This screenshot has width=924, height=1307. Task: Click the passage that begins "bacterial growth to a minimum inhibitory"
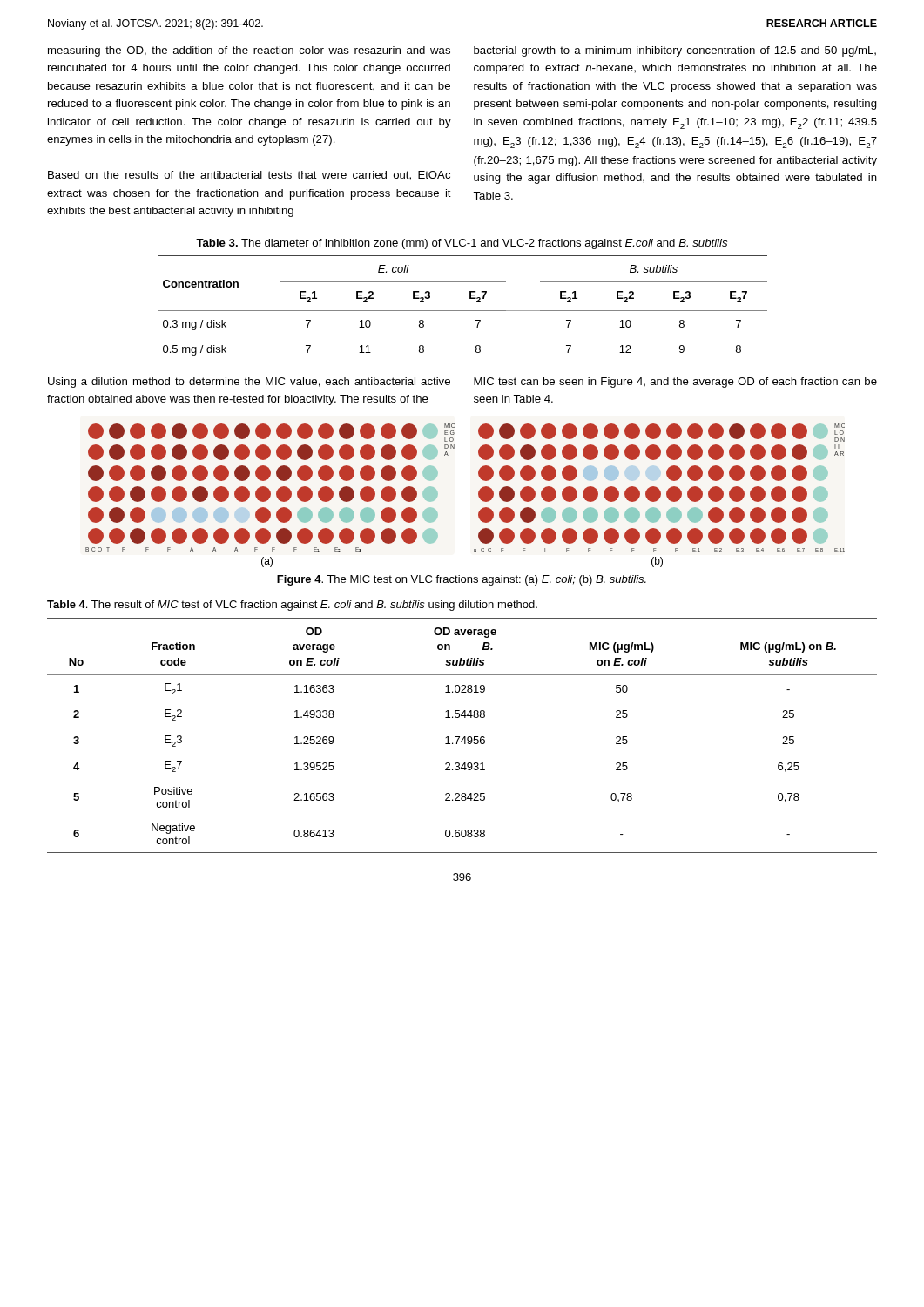[x=675, y=123]
